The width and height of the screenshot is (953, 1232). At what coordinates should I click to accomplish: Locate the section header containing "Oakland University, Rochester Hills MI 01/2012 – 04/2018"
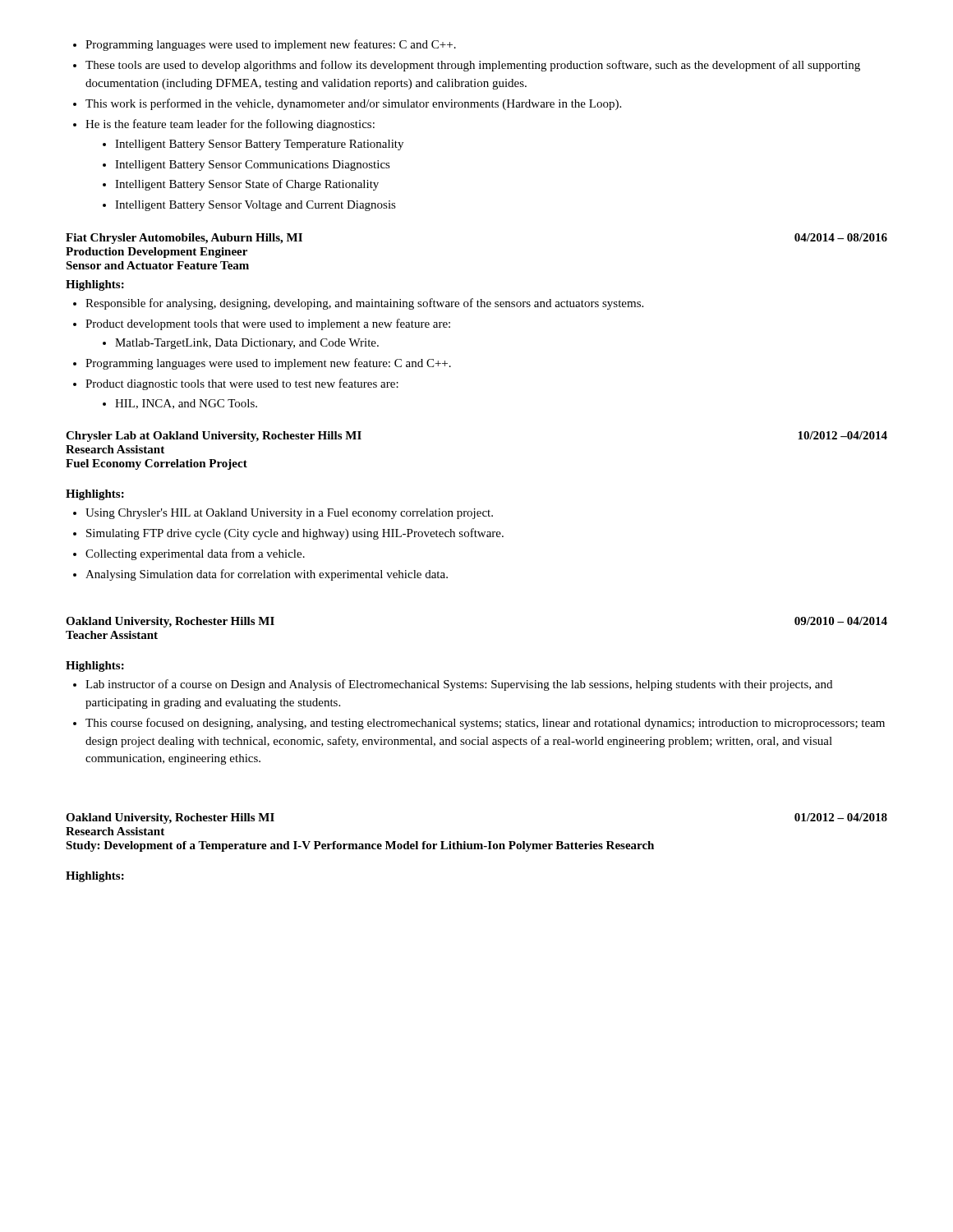click(476, 832)
